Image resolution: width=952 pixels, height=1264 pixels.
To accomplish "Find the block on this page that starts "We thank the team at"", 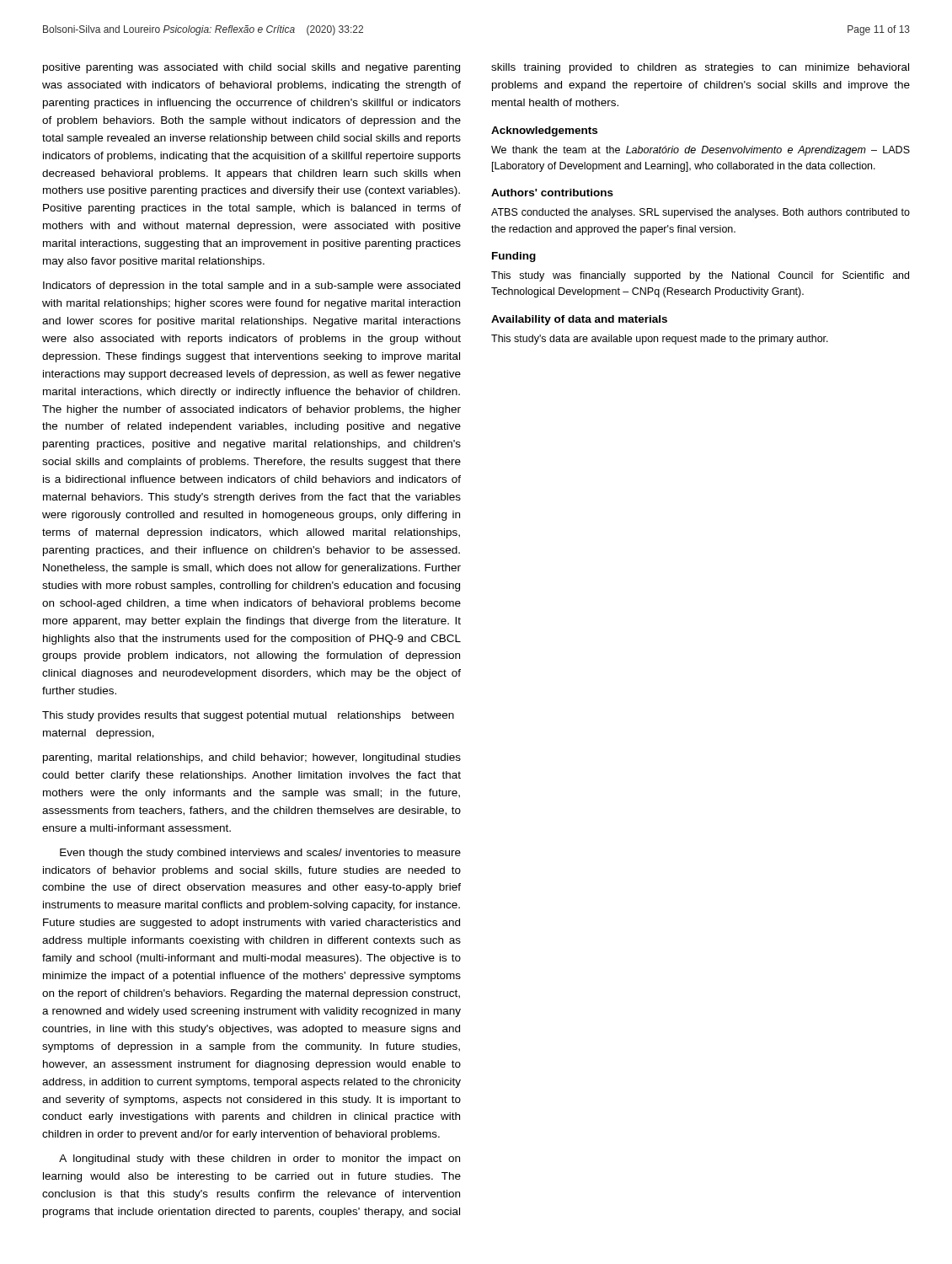I will 701,159.
